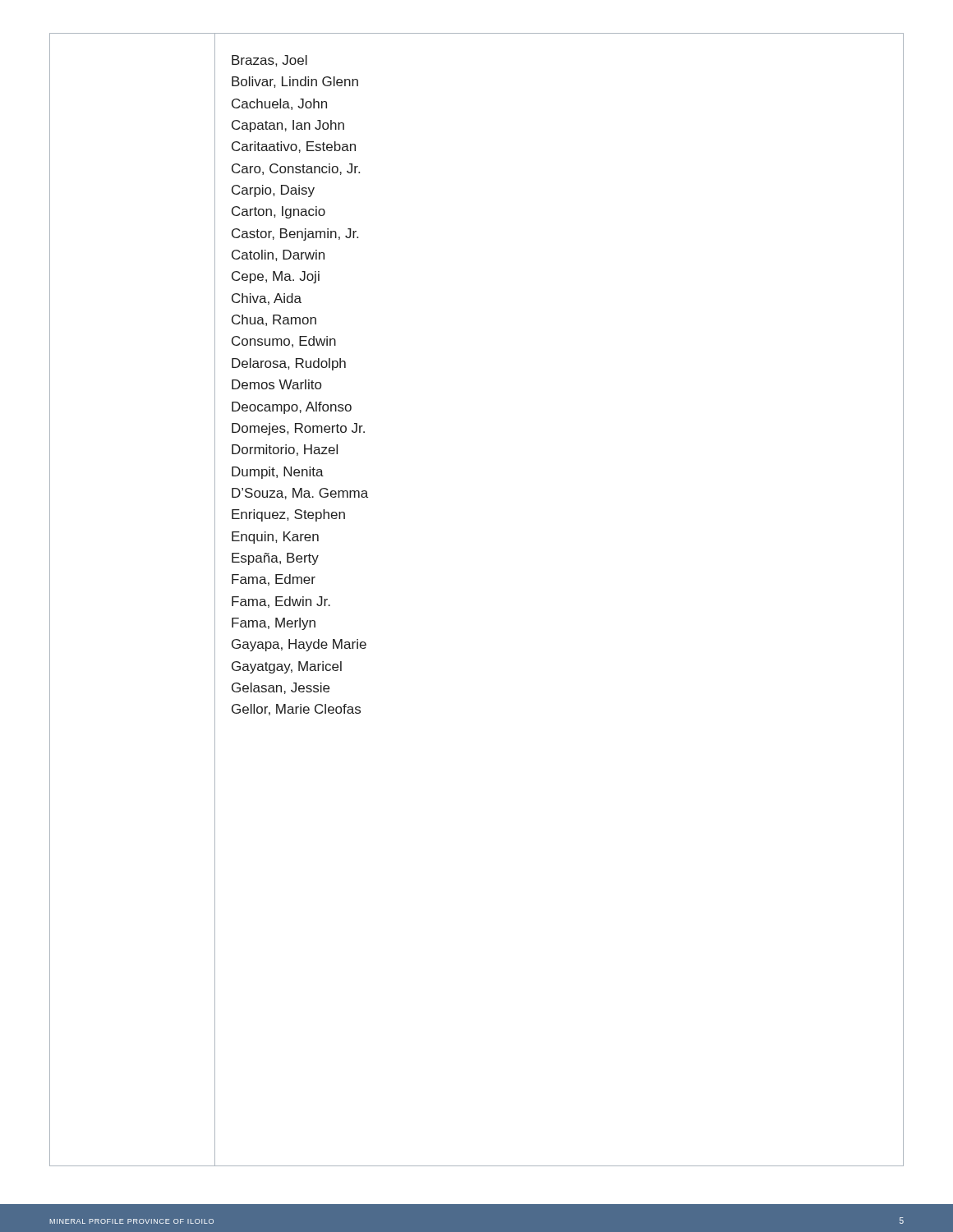
Task: Locate the region starting "D’Souza, Ma. Gemma"
Action: click(300, 493)
